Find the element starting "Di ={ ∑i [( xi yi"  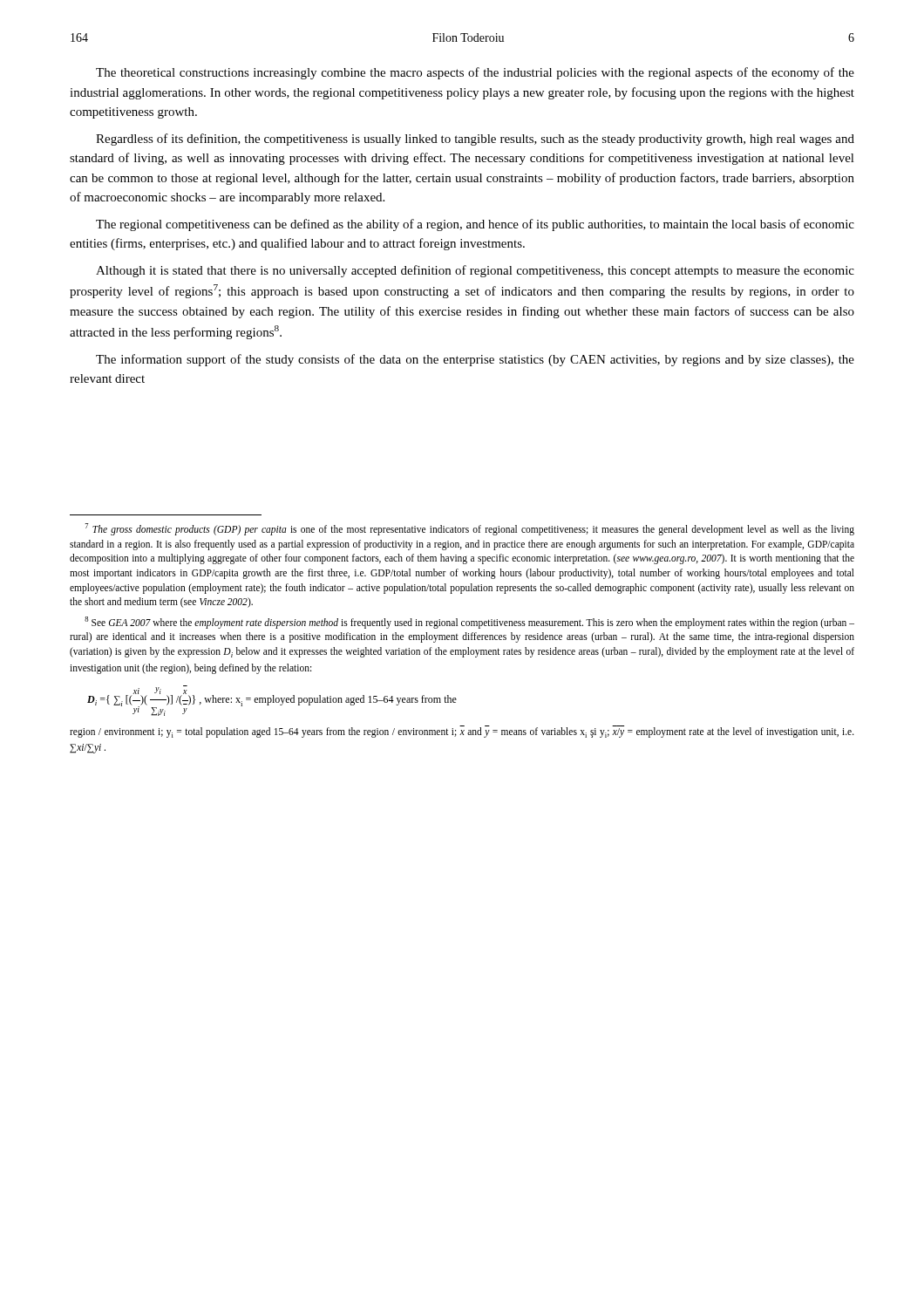click(x=272, y=700)
